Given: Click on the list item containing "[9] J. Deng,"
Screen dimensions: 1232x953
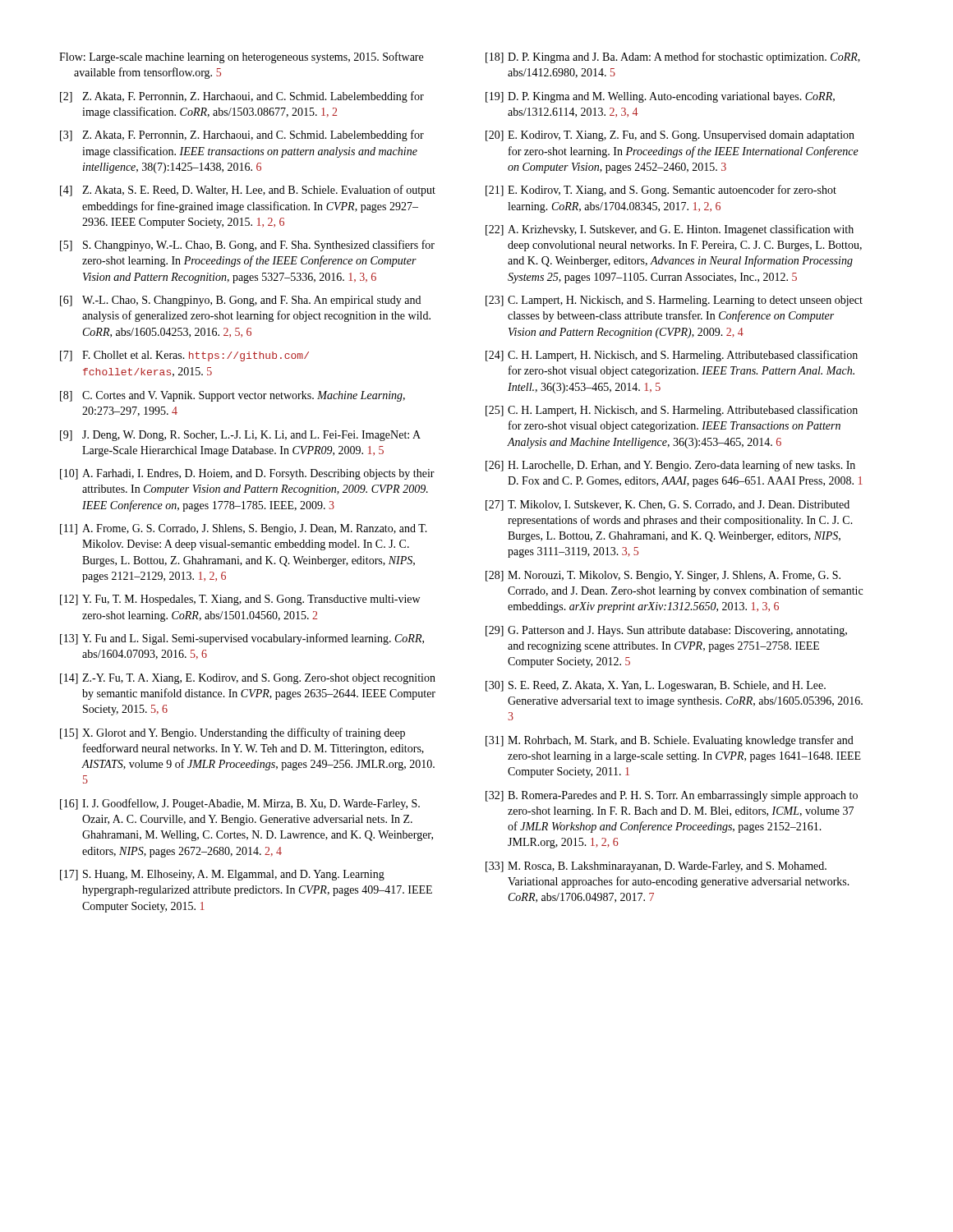Looking at the screenshot, I should 249,443.
